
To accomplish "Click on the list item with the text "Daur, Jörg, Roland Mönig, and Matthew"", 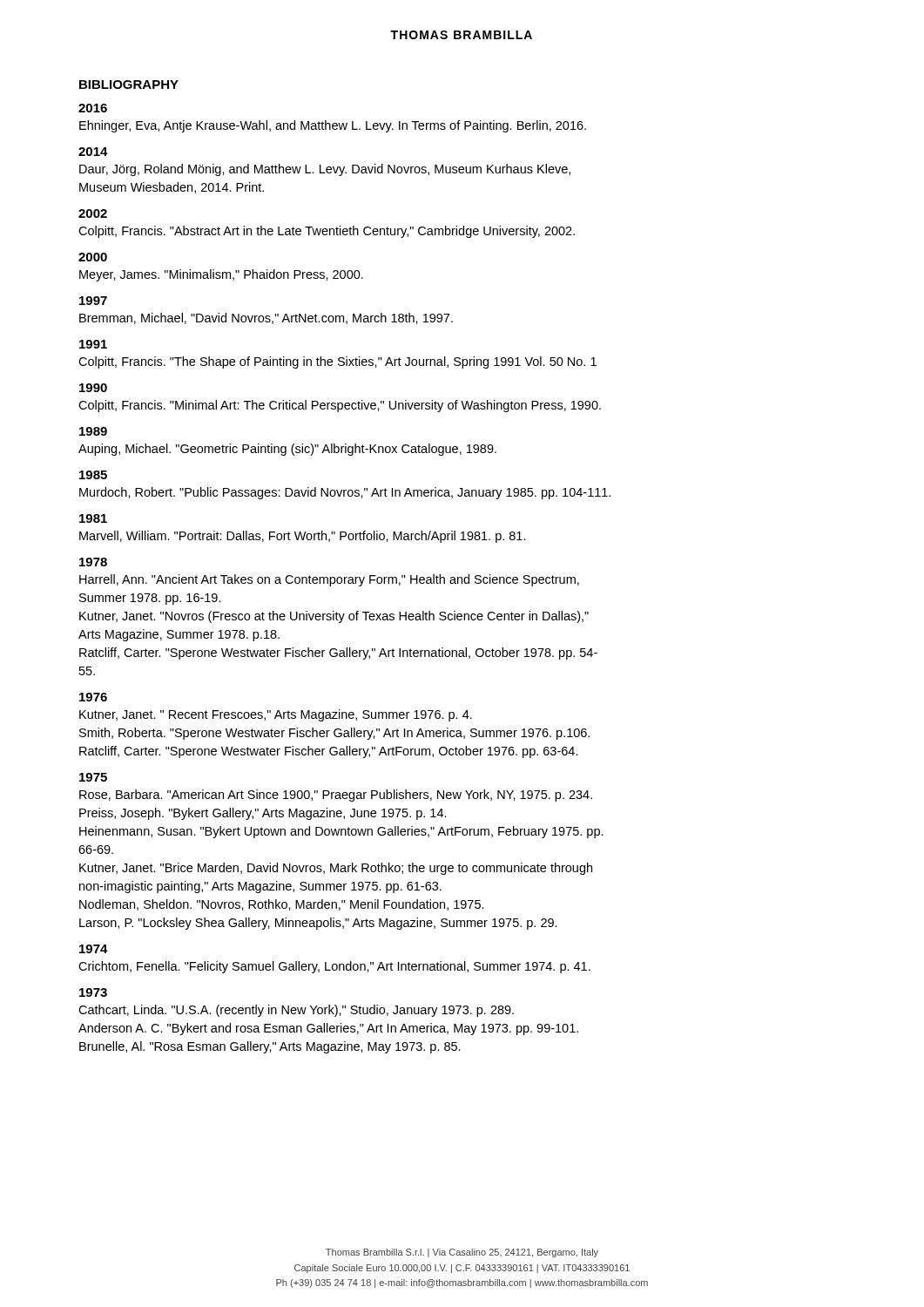I will [325, 178].
